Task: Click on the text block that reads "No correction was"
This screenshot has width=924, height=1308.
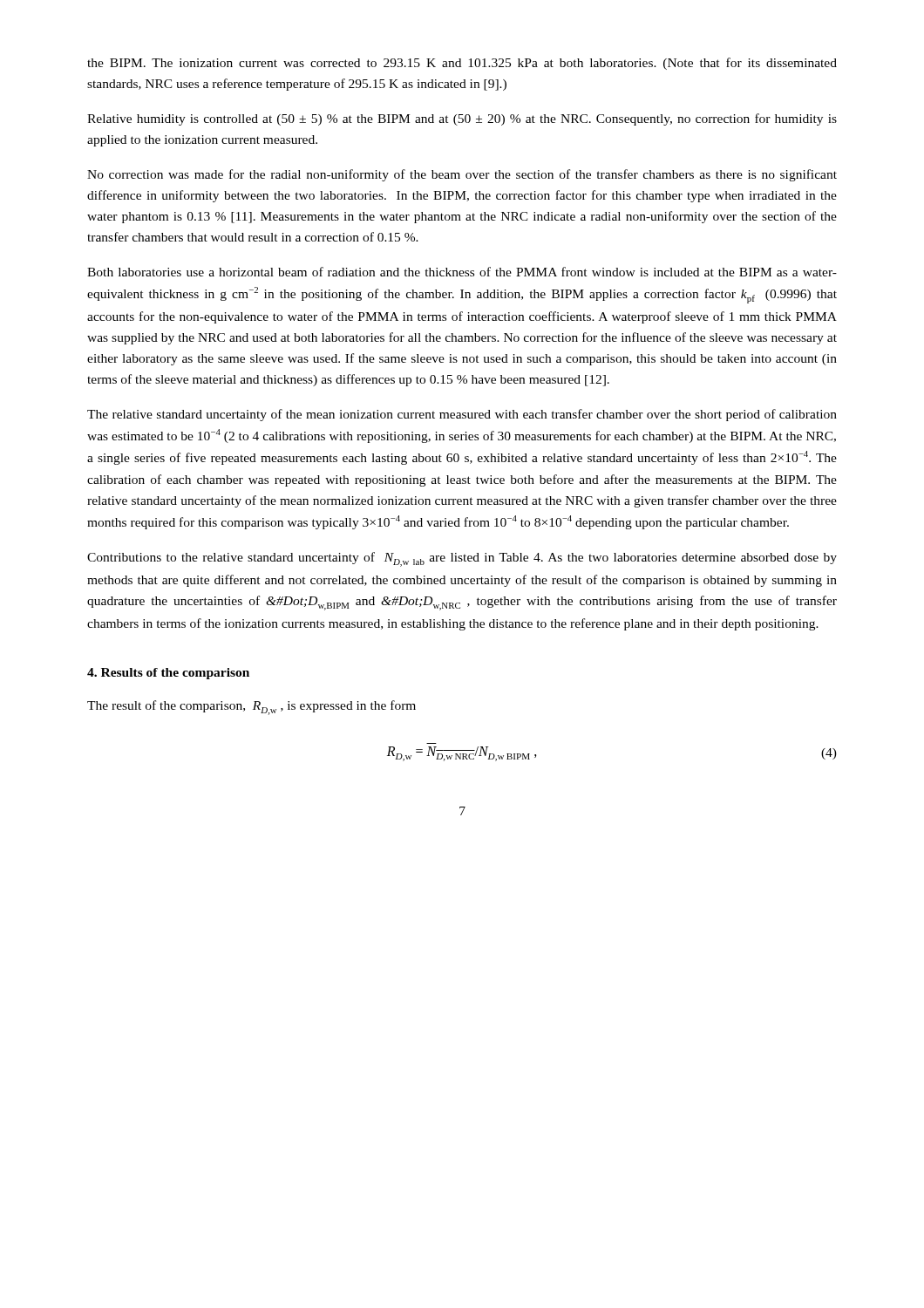Action: (462, 206)
